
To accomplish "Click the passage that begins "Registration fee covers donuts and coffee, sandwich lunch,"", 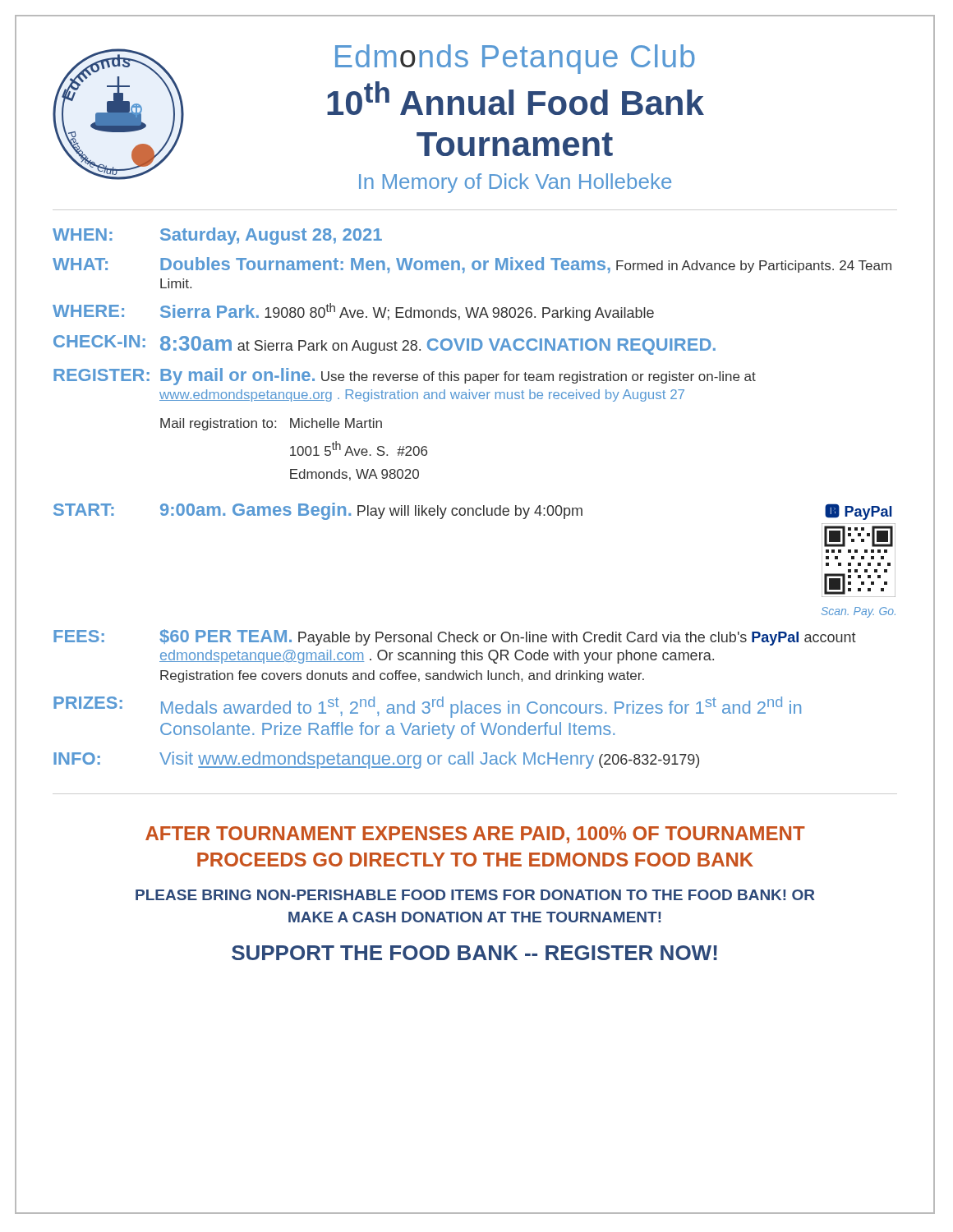I will point(402,676).
